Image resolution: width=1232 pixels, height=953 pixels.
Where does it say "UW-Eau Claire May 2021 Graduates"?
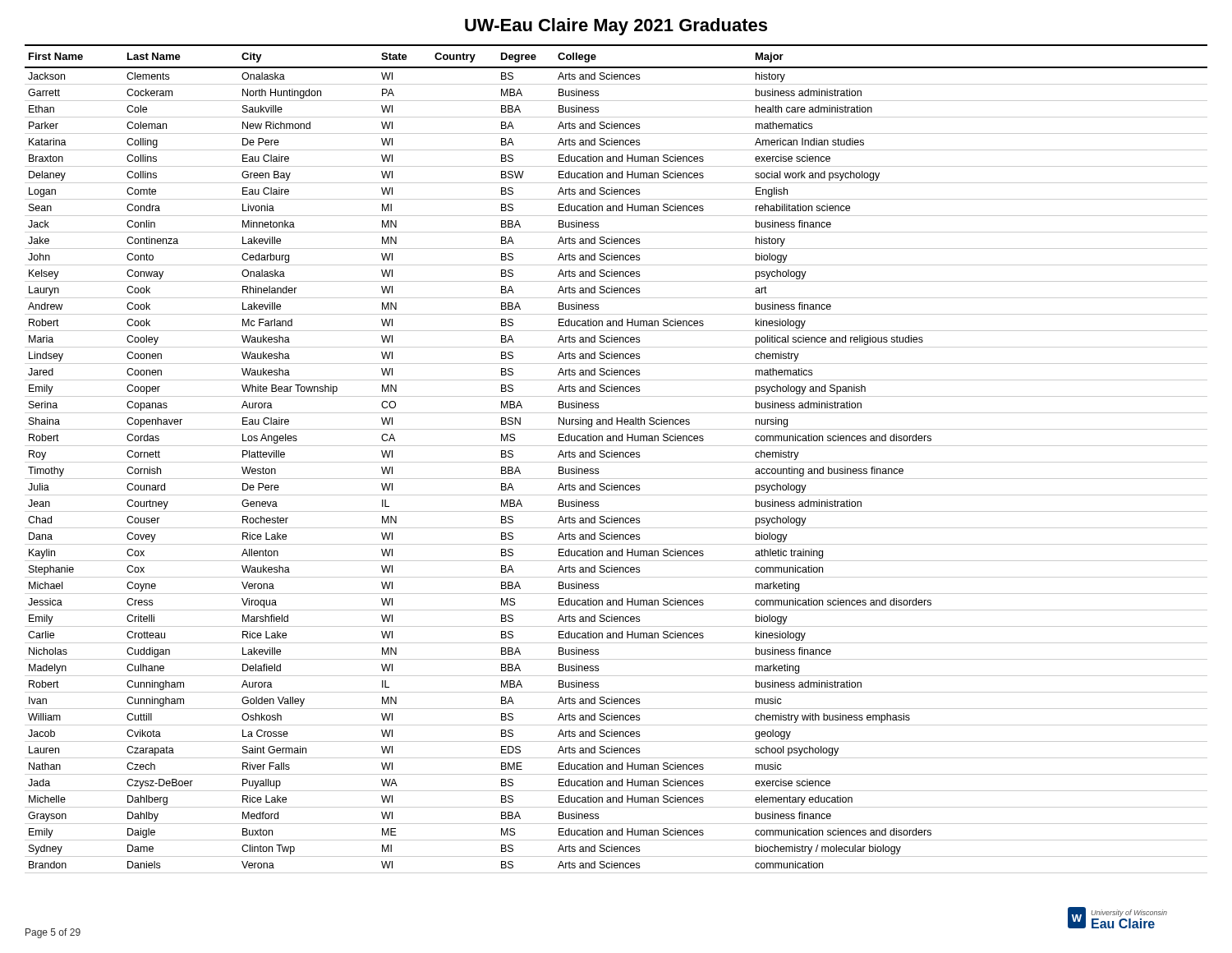tap(616, 25)
